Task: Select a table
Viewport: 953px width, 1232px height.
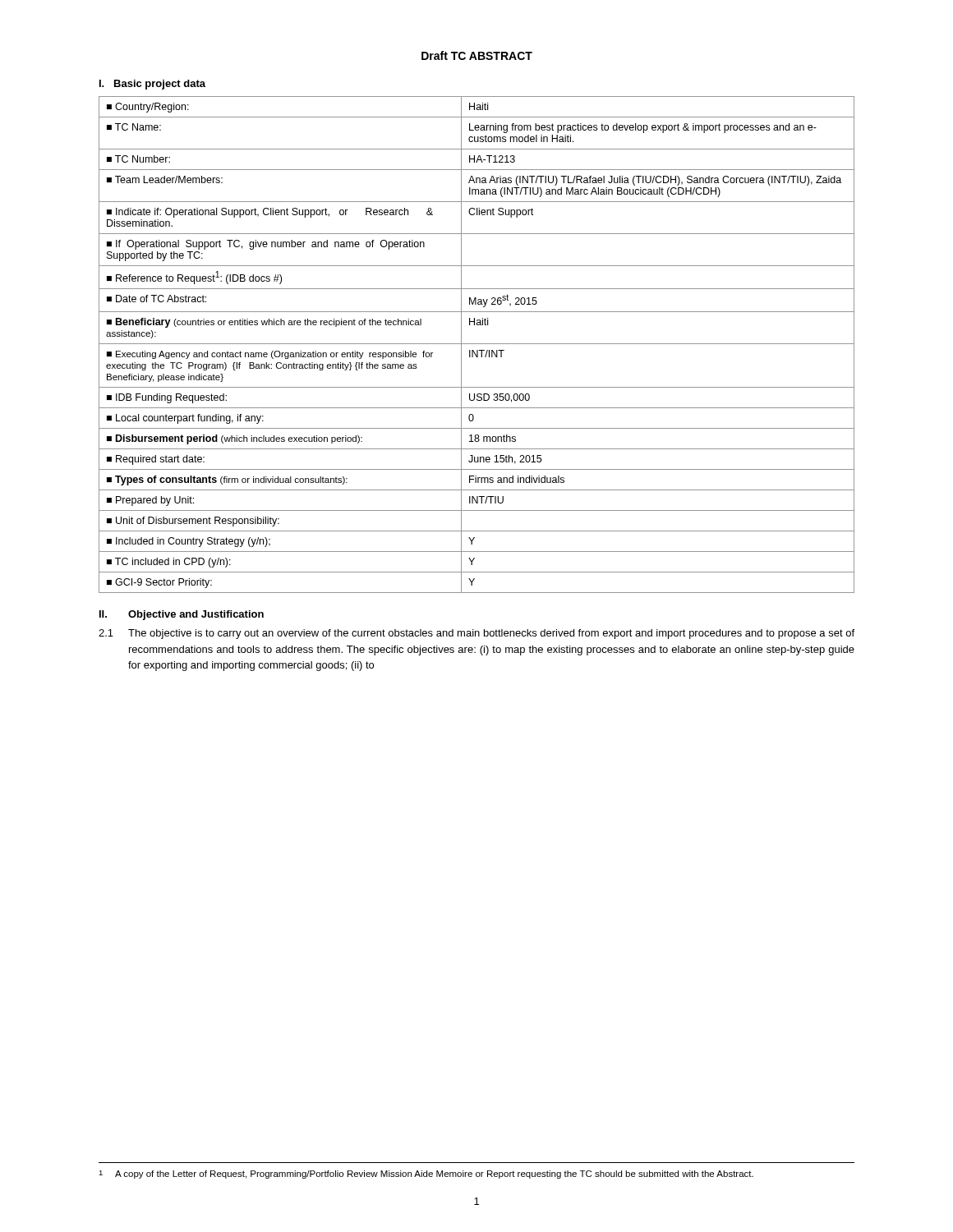Action: pos(476,345)
